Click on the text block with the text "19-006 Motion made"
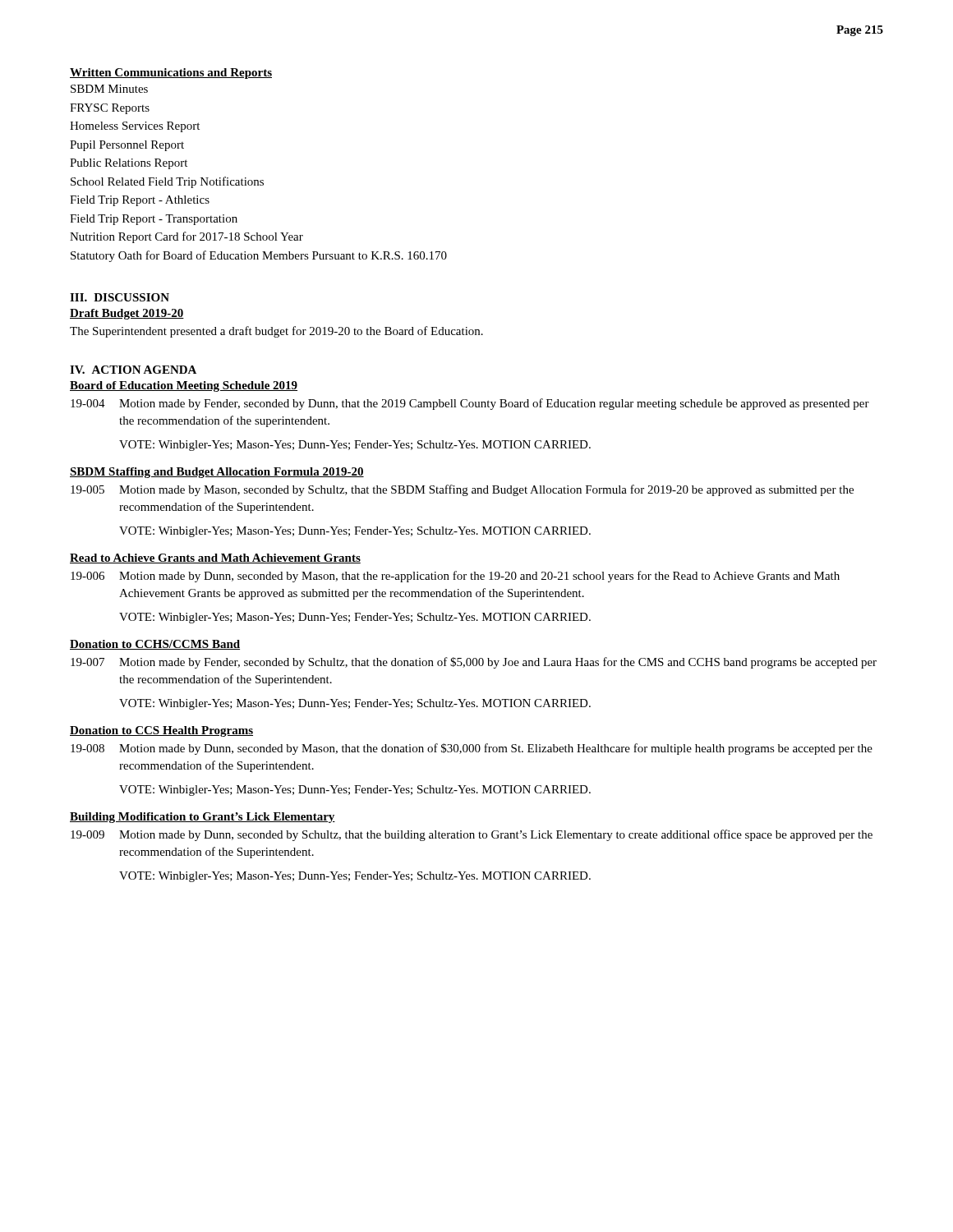Image resolution: width=953 pixels, height=1232 pixels. point(476,585)
